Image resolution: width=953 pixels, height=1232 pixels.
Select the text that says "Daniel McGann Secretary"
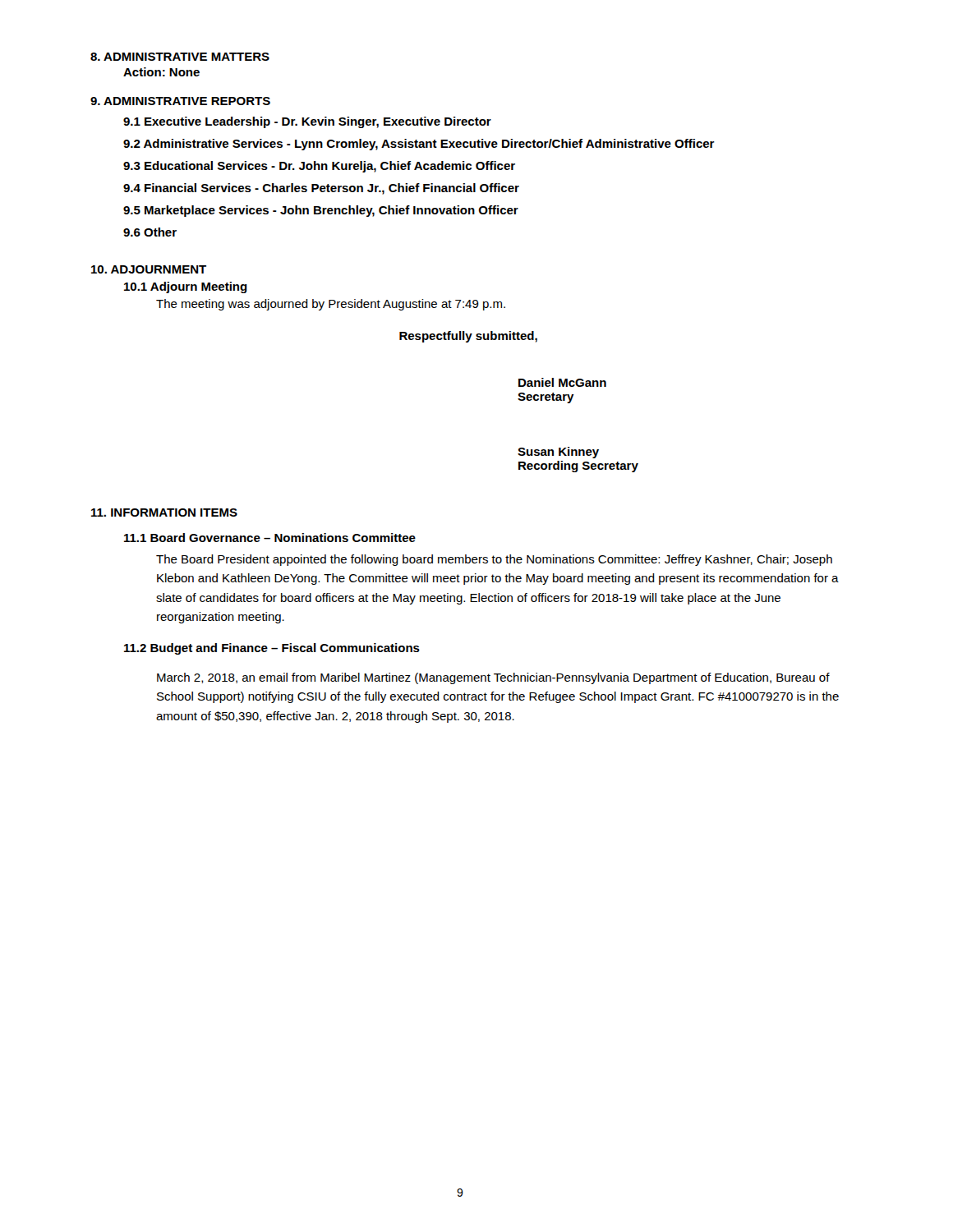(562, 389)
